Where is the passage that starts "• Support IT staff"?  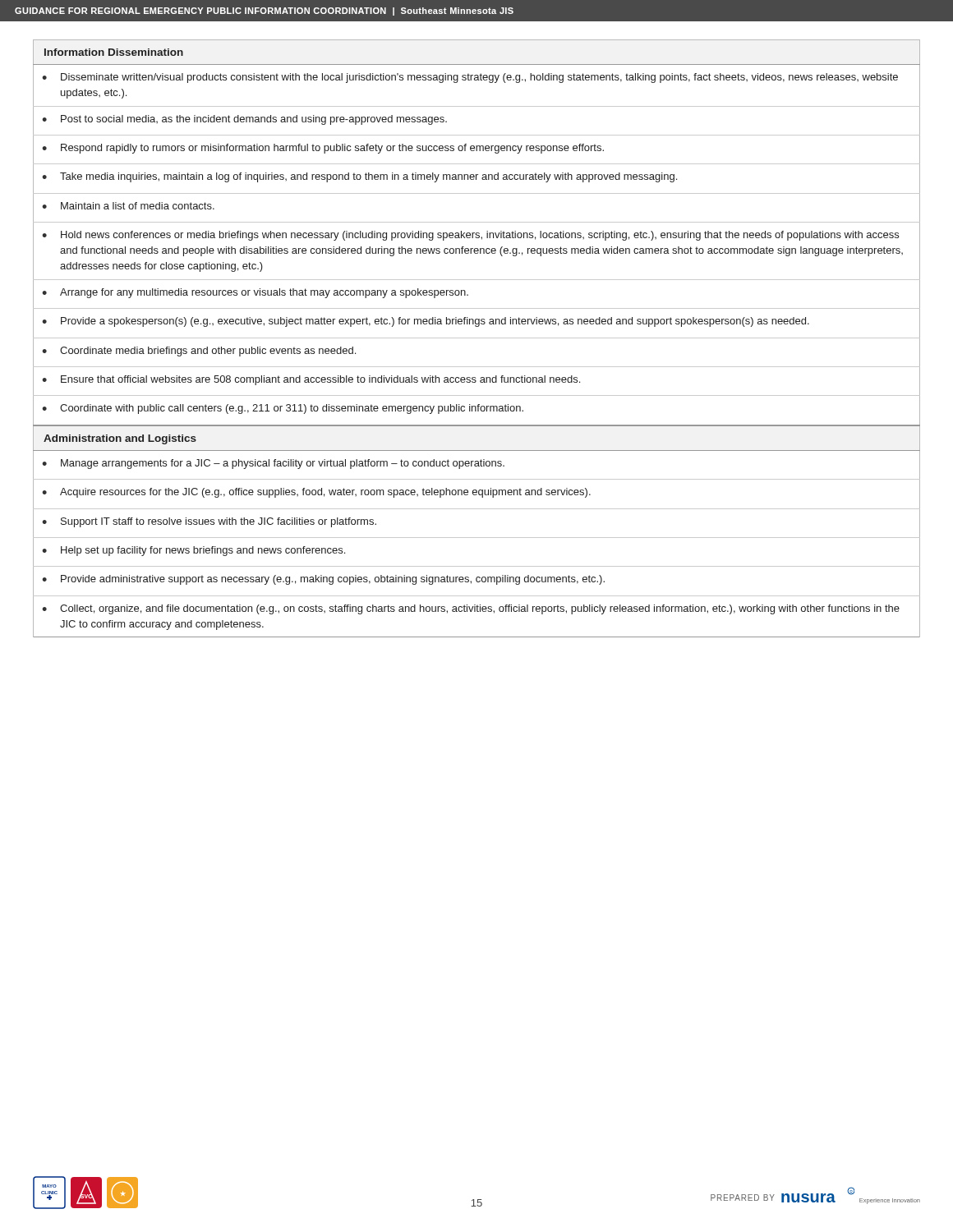(x=476, y=523)
